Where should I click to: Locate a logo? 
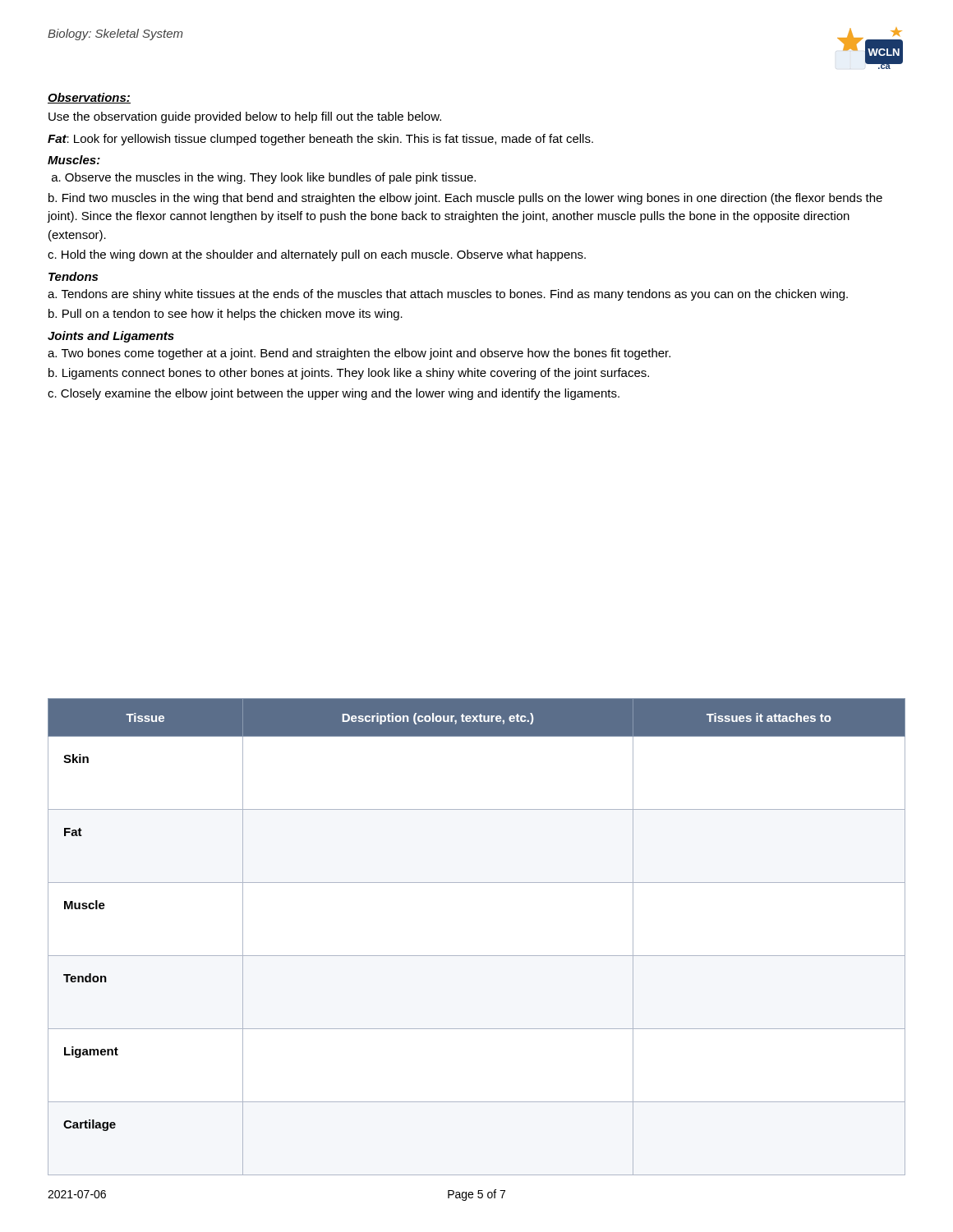click(866, 51)
